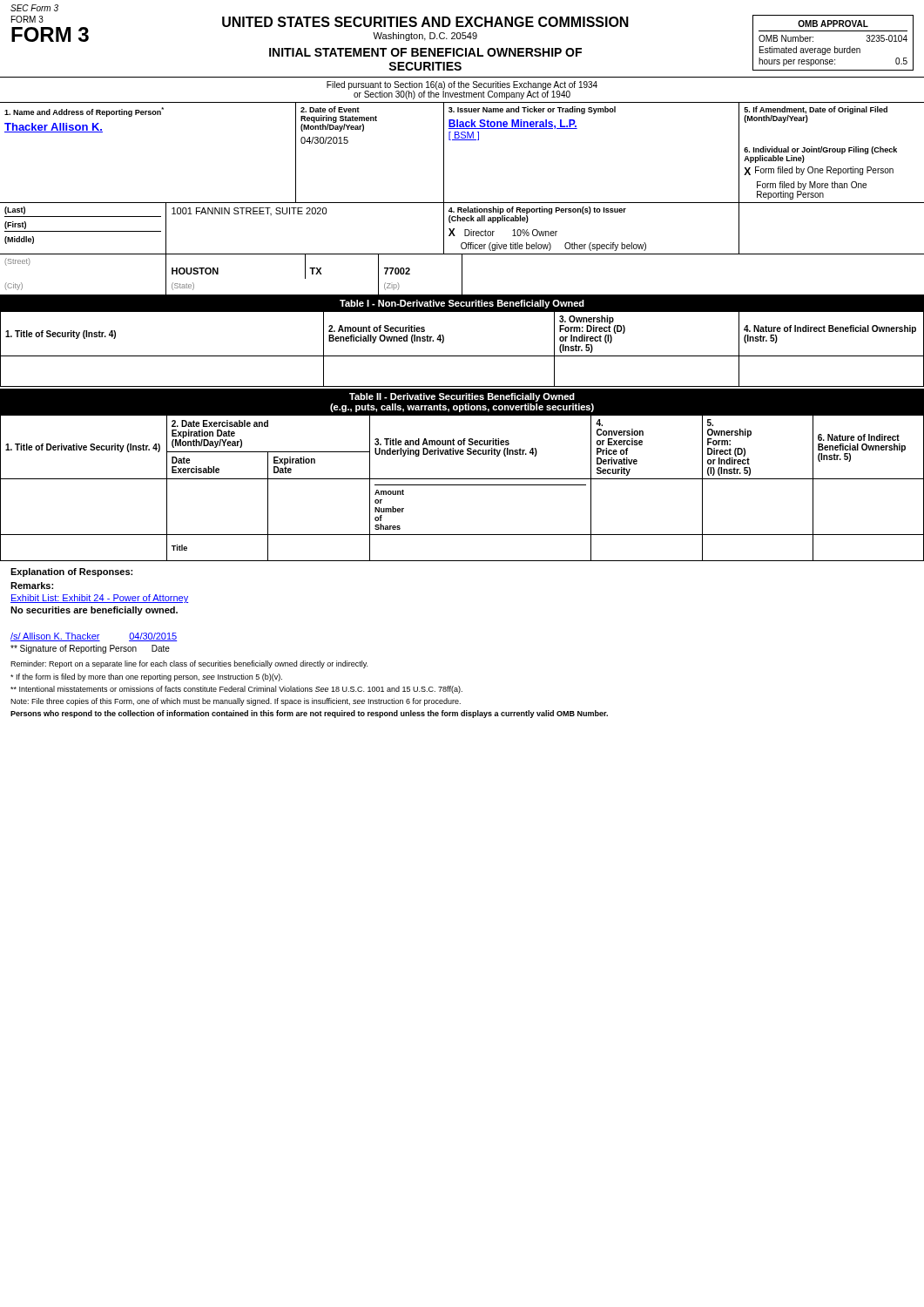This screenshot has width=924, height=1307.
Task: Locate the title that opens with "INITIAL STATEMENT OF BENEFICIAL OWNERSHIP"
Action: 425,52
